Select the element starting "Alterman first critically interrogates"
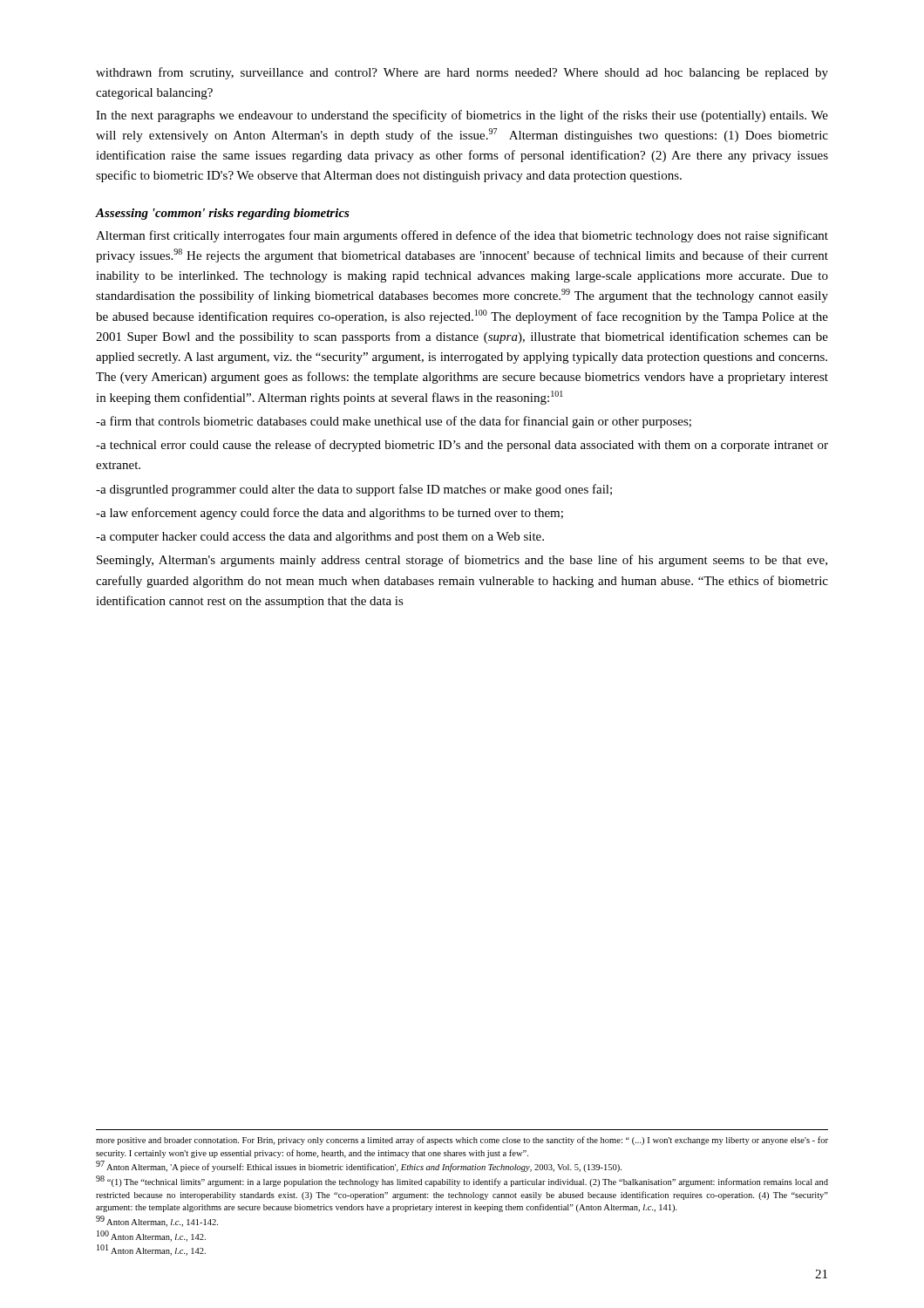Screen dimensions: 1308x924 [462, 316]
